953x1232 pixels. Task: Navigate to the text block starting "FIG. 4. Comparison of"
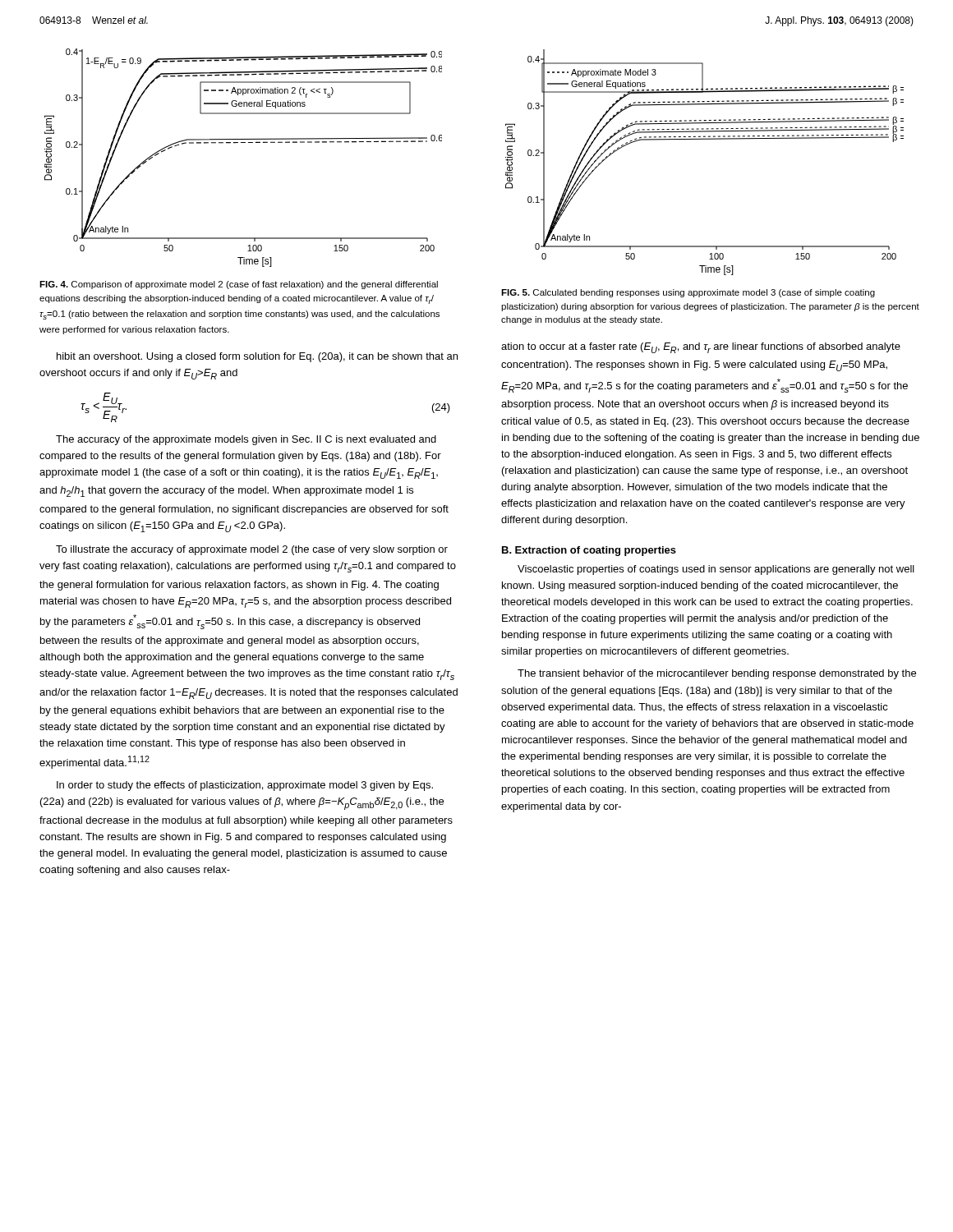pos(240,307)
